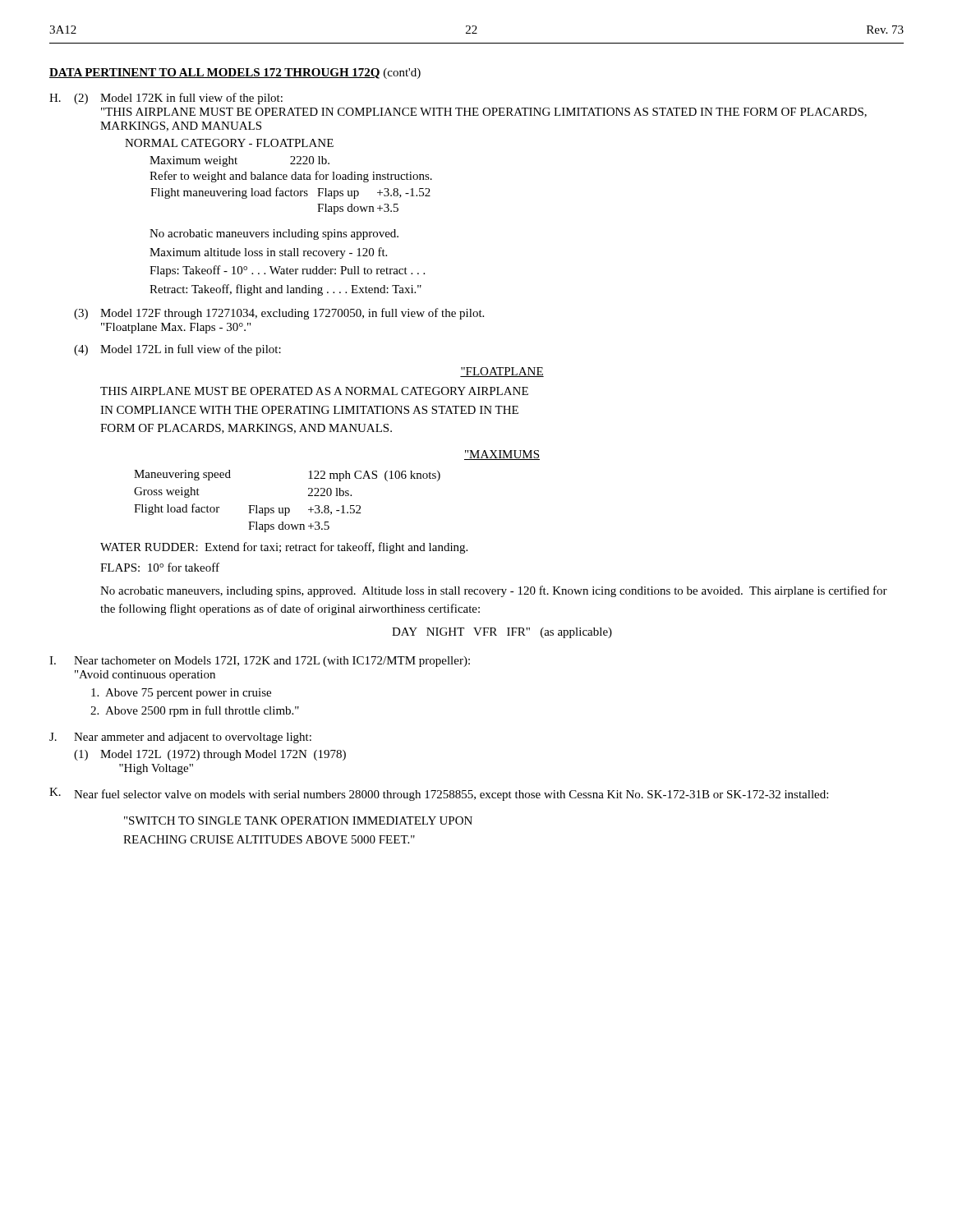Select the passage starting "DATA PERTINENT TO"
This screenshot has width=953, height=1232.
(235, 72)
